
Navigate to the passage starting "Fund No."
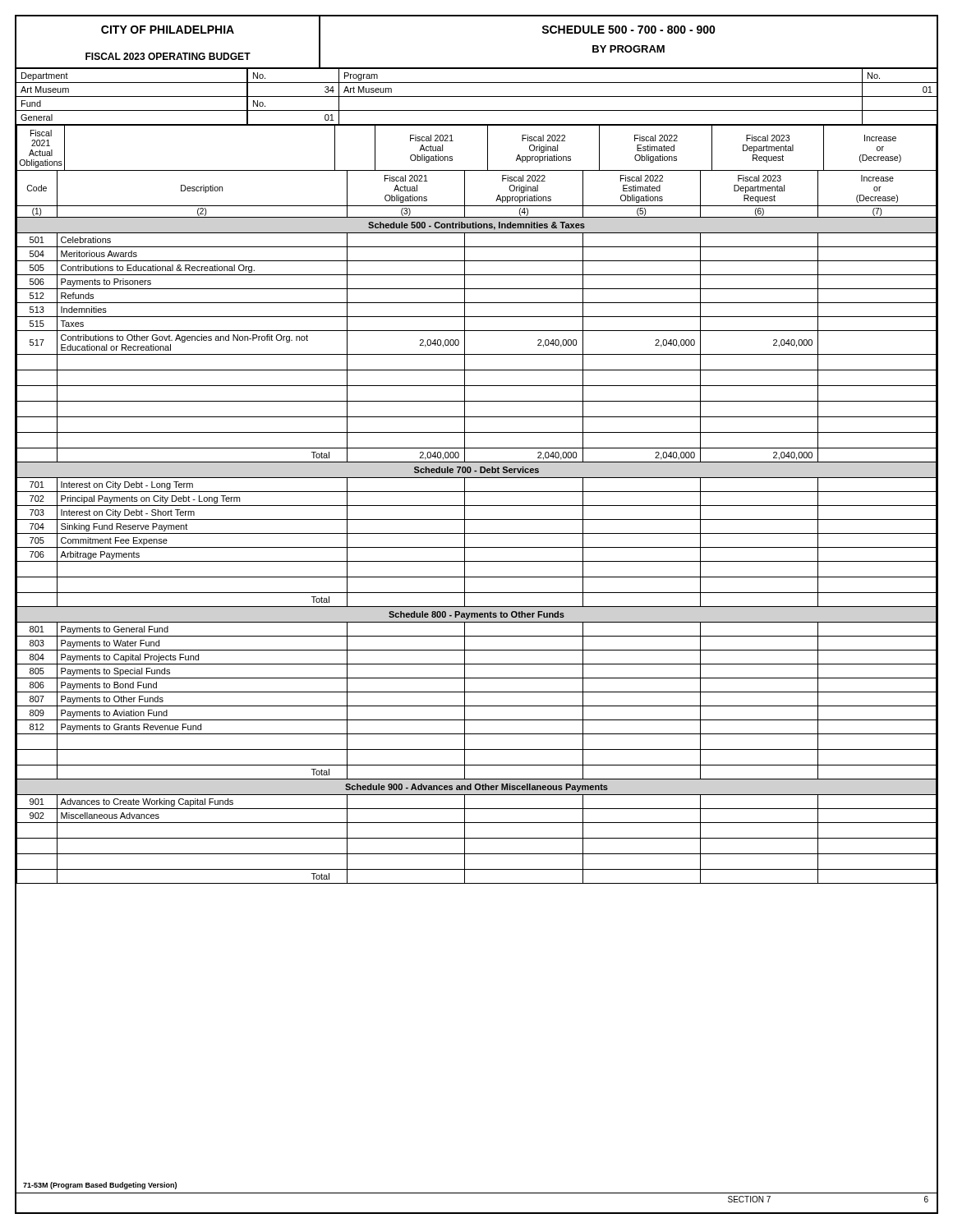click(476, 103)
